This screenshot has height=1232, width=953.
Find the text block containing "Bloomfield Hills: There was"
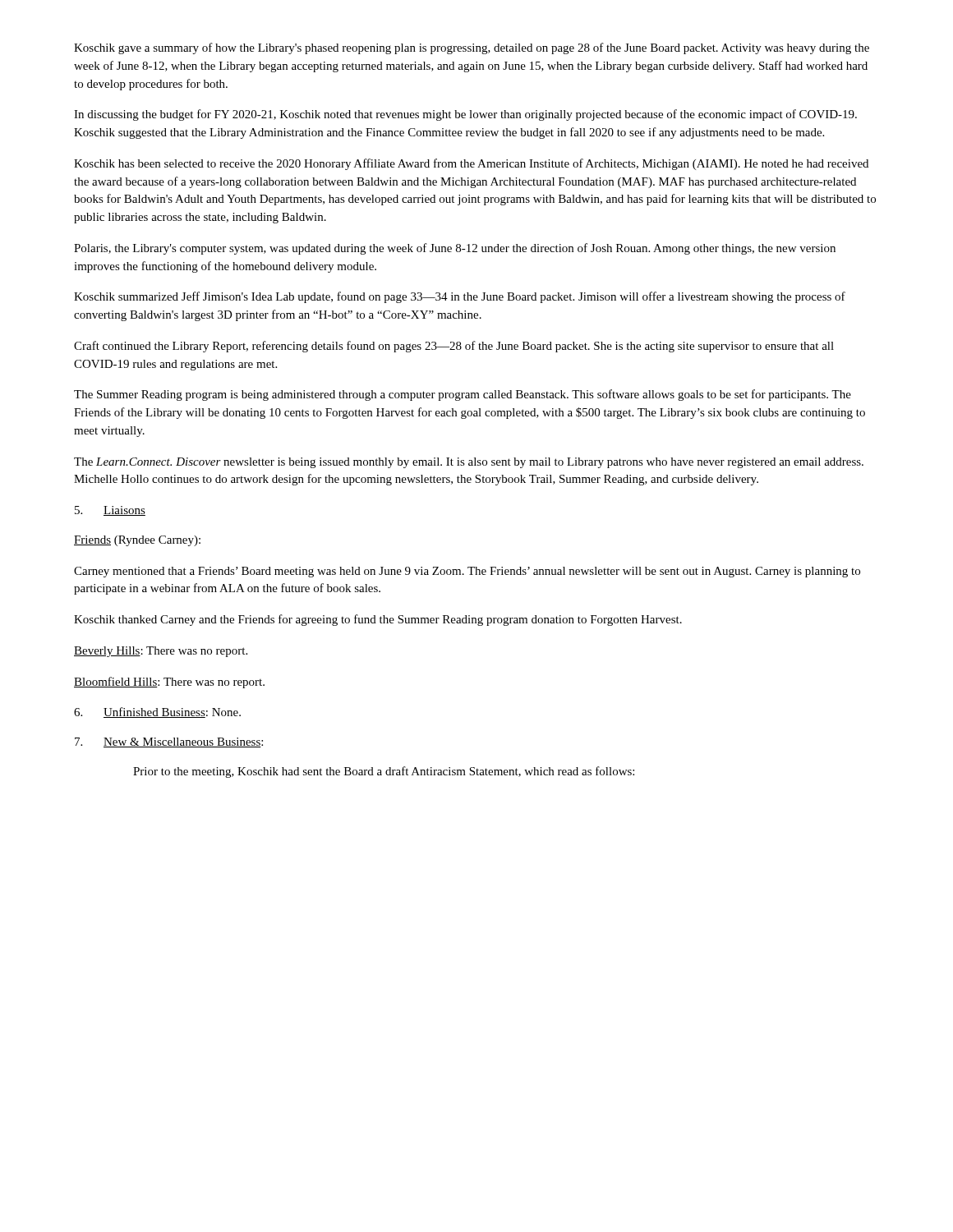tap(170, 681)
